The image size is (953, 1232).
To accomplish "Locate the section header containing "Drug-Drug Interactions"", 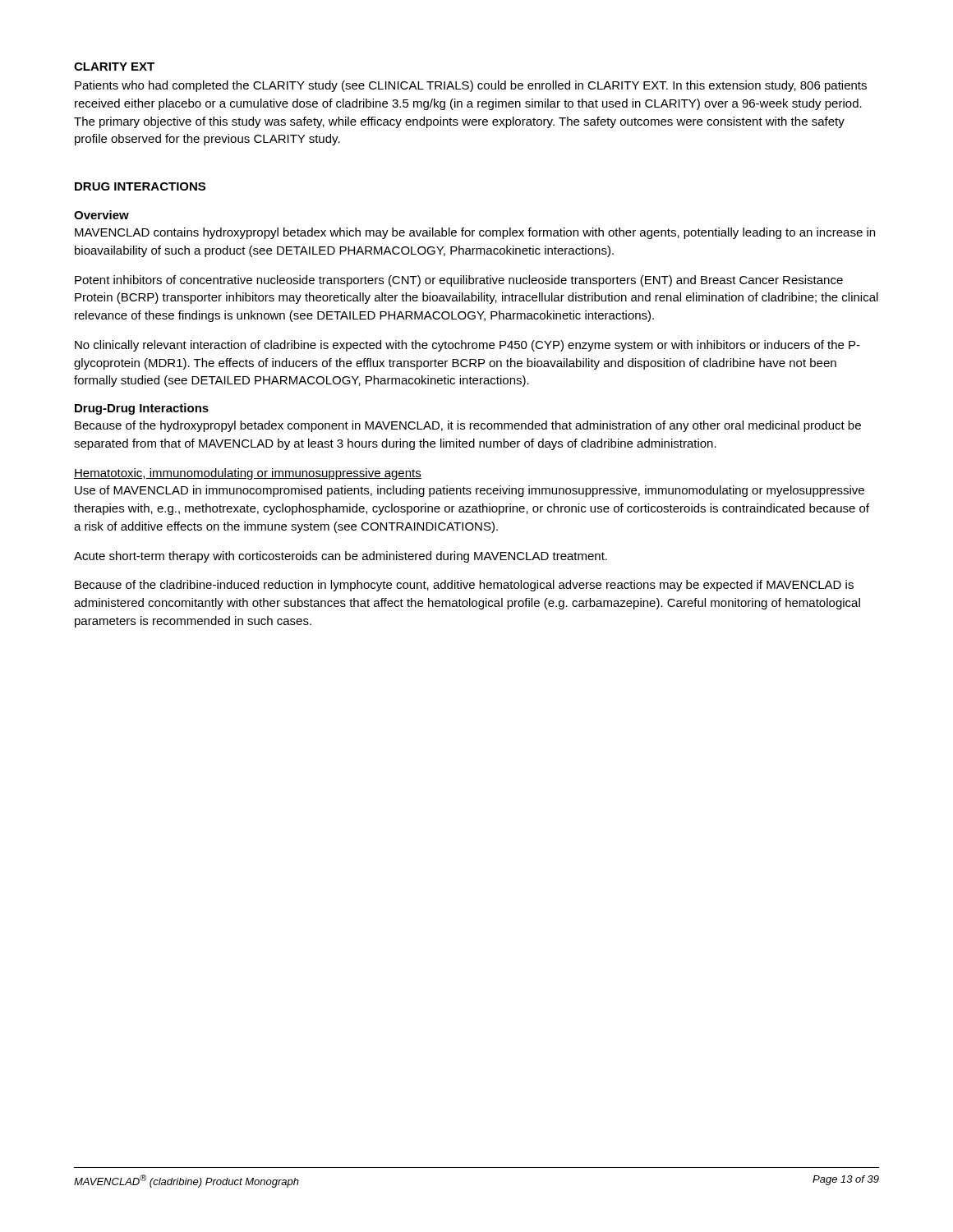I will pyautogui.click(x=141, y=408).
